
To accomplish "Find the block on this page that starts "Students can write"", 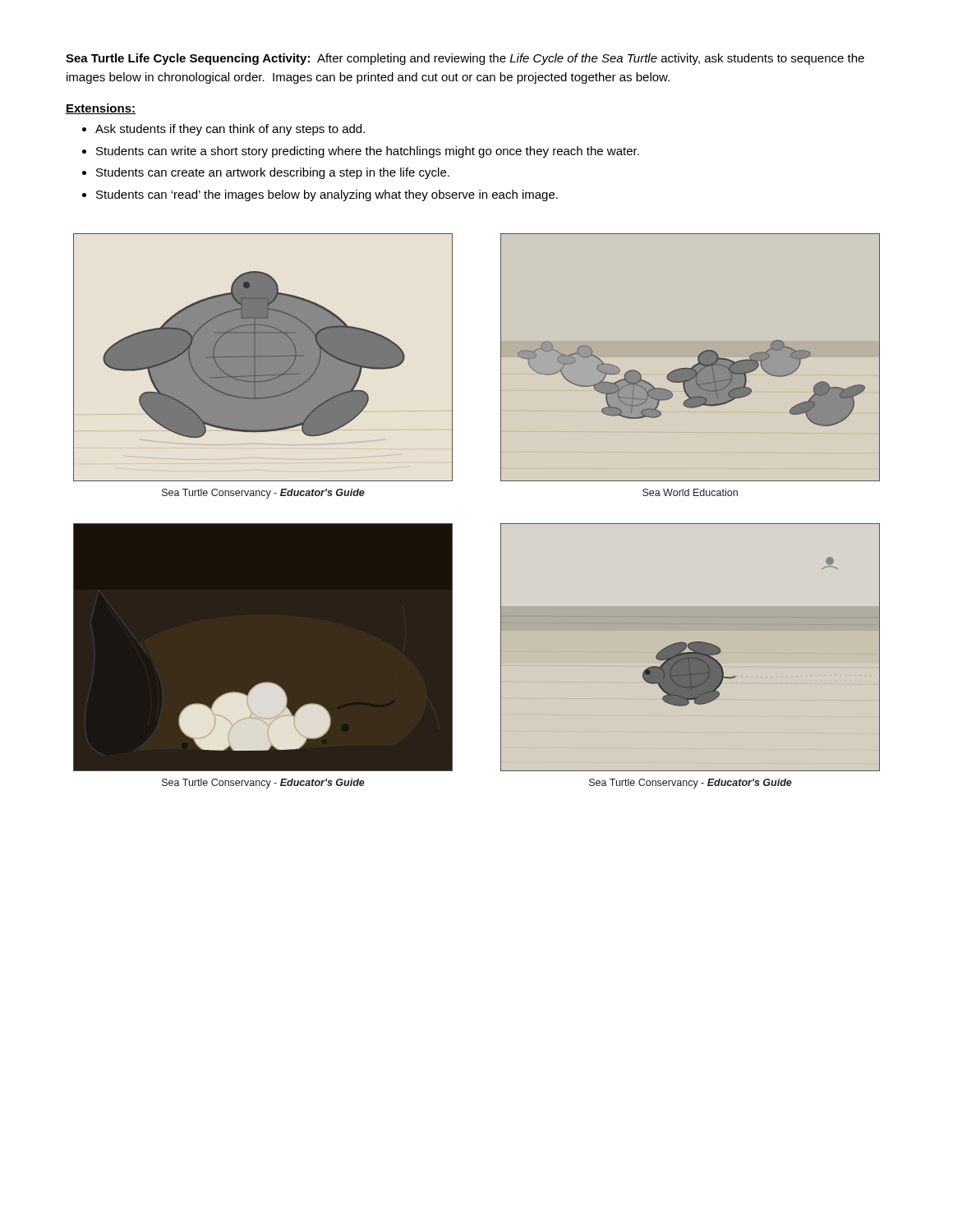I will [x=368, y=150].
